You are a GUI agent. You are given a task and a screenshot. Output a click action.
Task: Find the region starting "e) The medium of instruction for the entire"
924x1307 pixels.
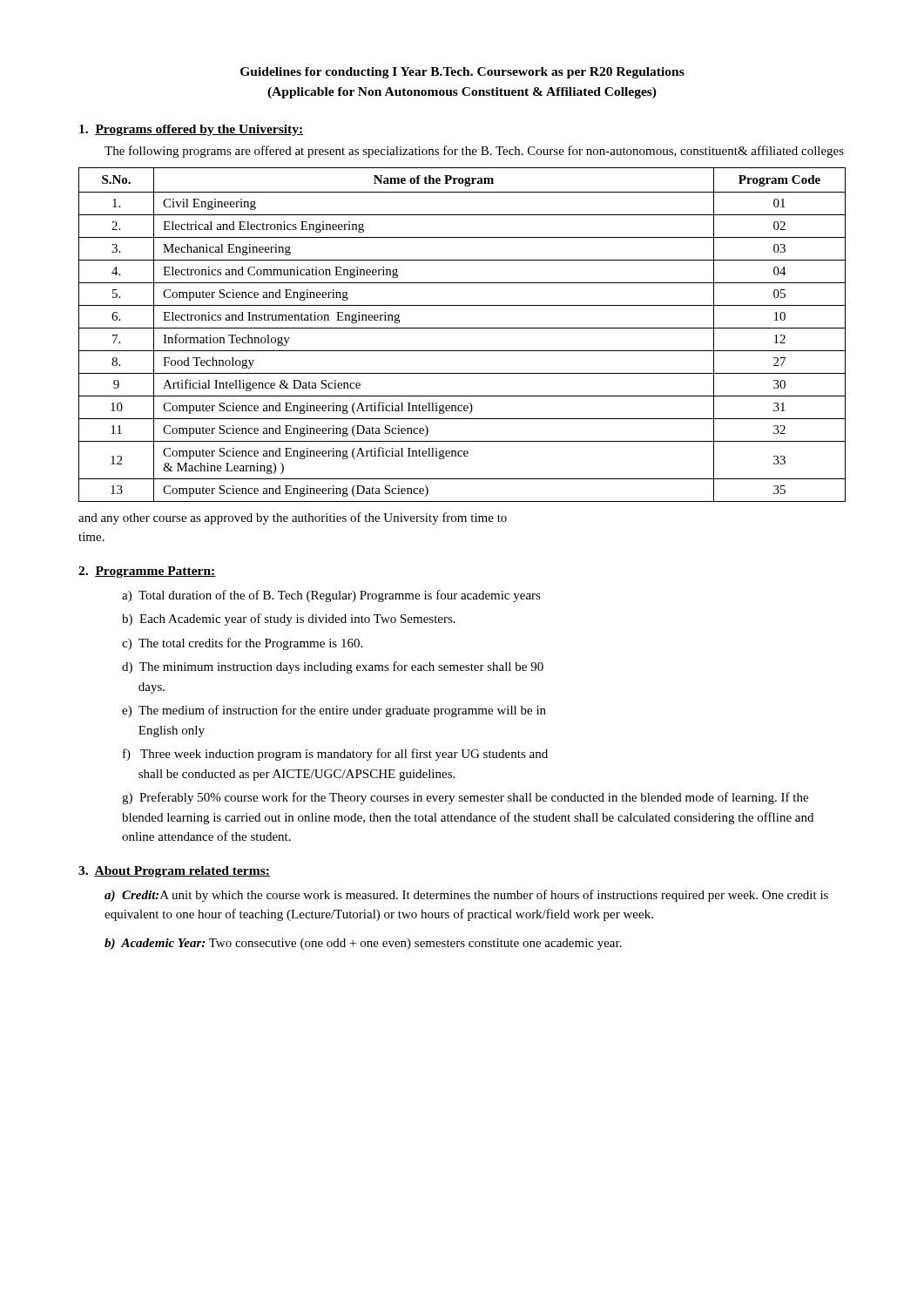pyautogui.click(x=334, y=720)
